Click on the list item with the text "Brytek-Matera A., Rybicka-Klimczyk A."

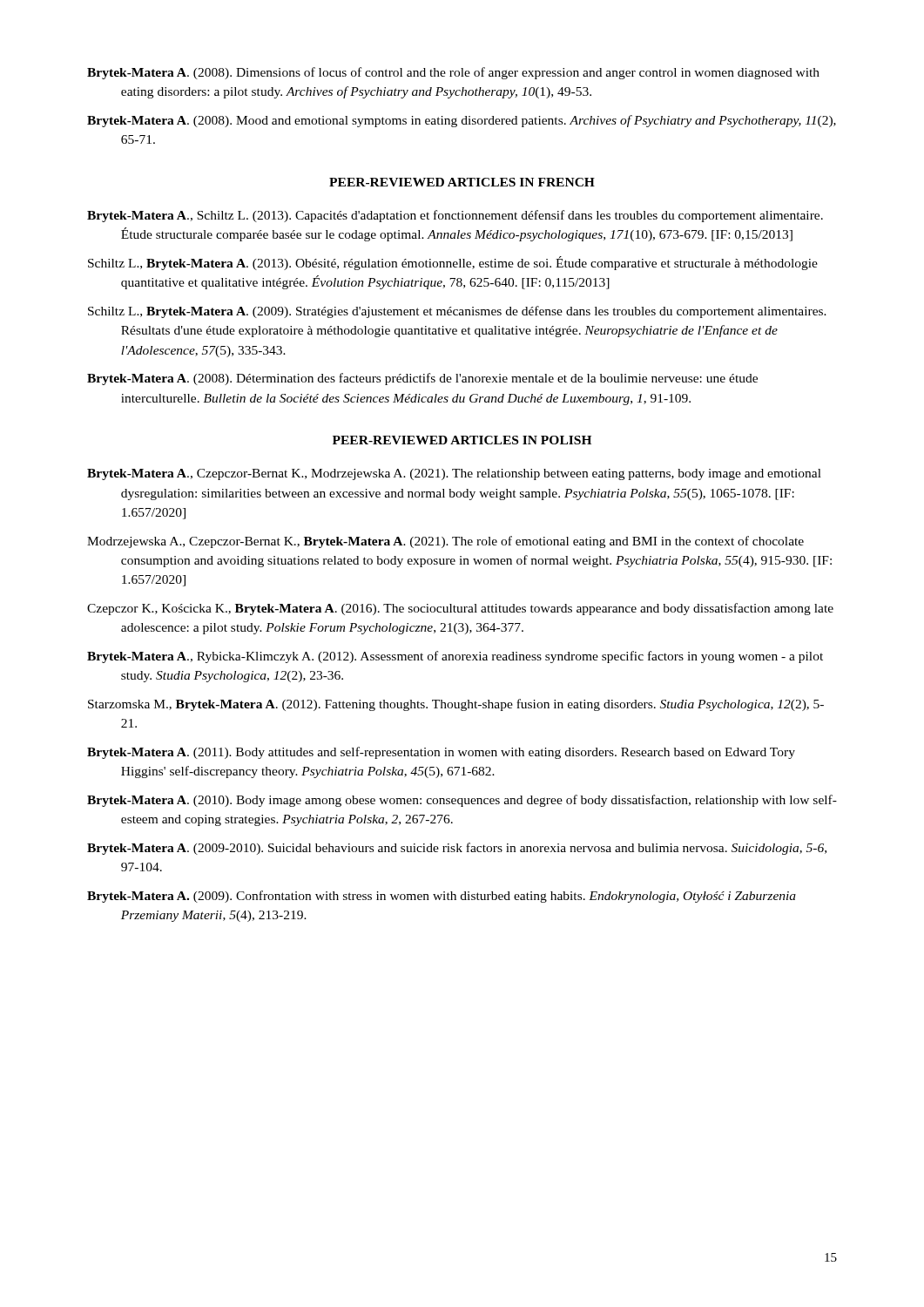pos(455,665)
